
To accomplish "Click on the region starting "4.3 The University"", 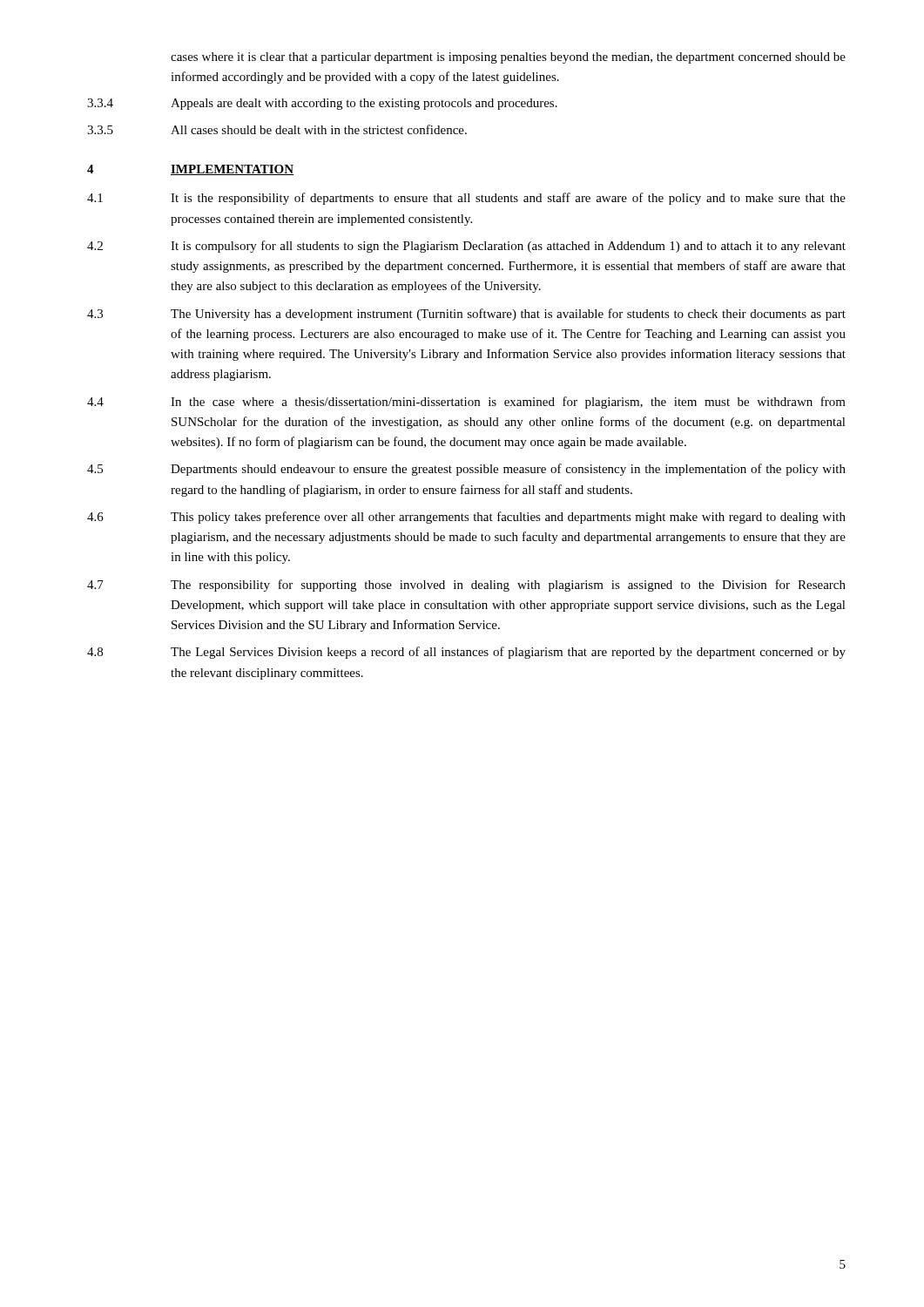I will coord(466,344).
